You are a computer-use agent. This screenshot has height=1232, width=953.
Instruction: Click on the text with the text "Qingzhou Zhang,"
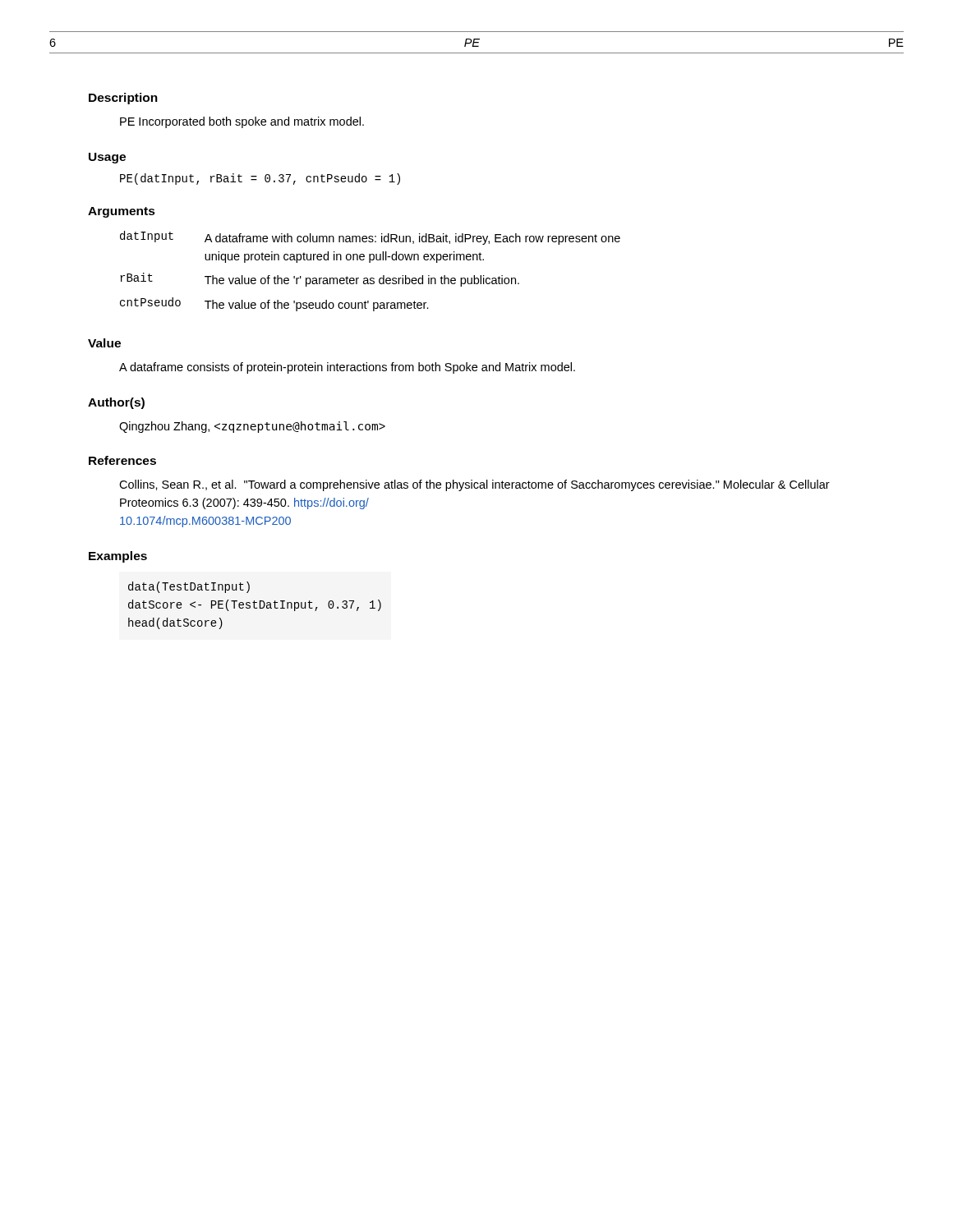[x=252, y=426]
